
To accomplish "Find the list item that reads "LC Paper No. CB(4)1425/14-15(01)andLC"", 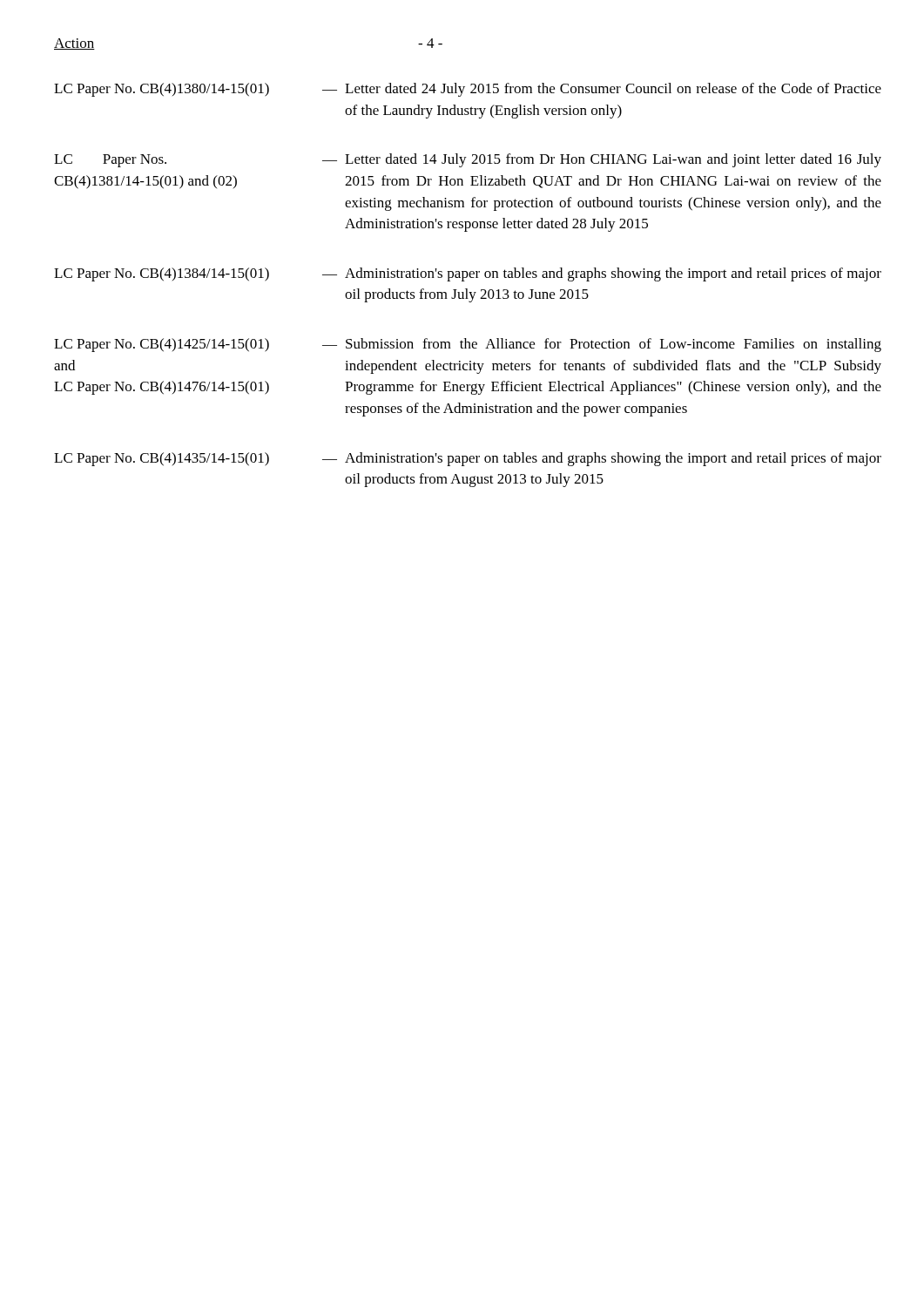I will tap(468, 377).
